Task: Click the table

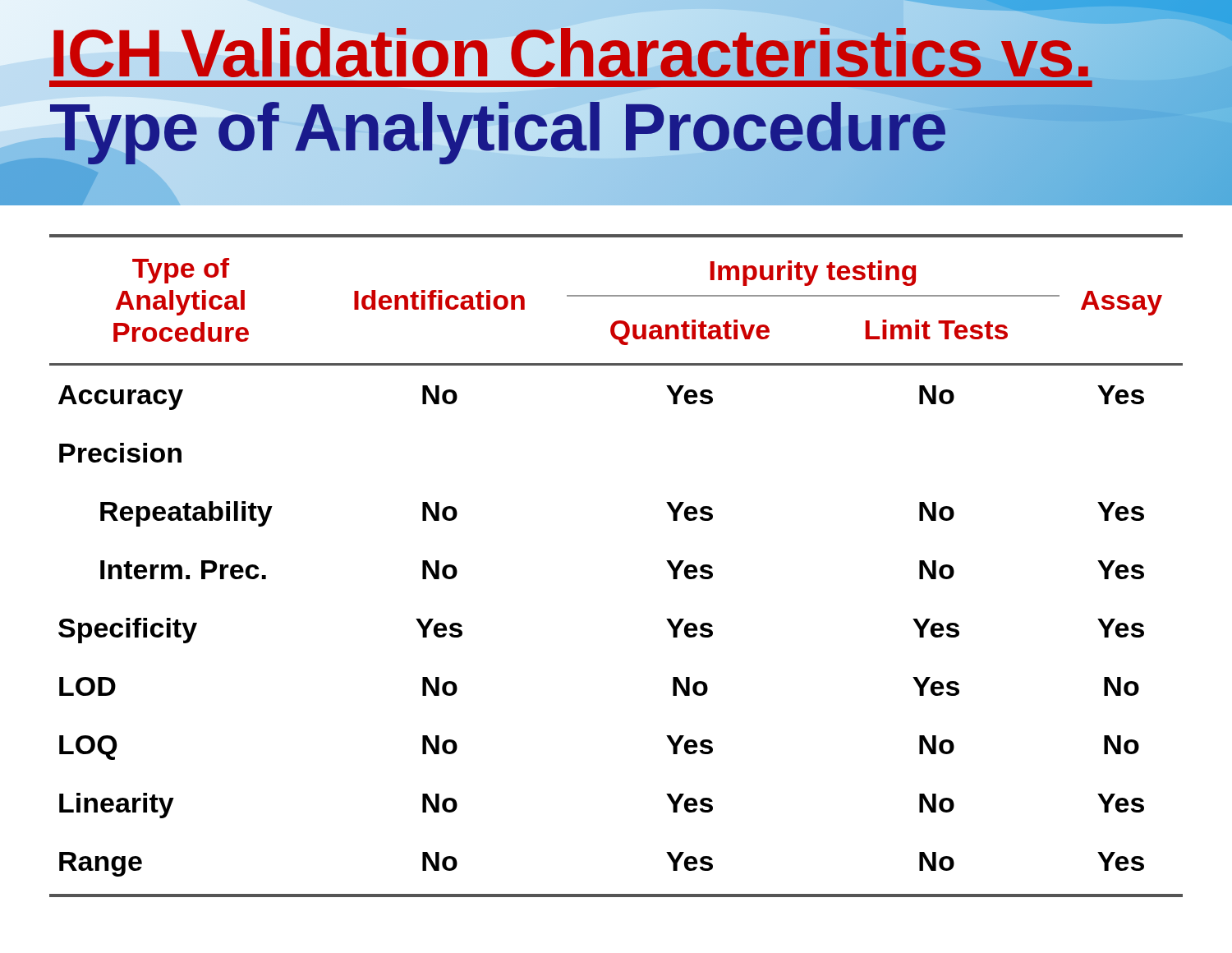Action: click(x=616, y=577)
